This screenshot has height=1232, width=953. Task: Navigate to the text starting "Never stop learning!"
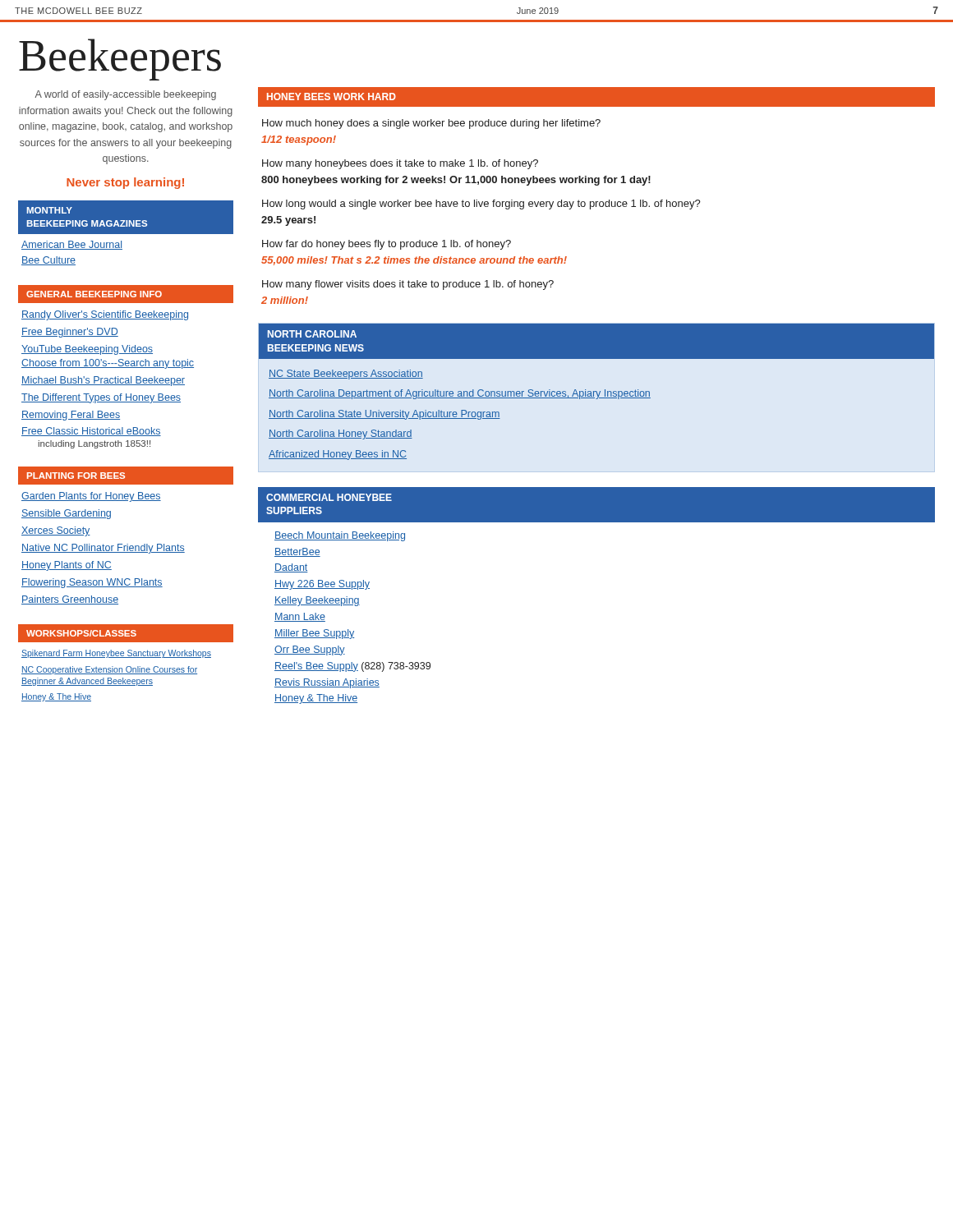tap(126, 182)
